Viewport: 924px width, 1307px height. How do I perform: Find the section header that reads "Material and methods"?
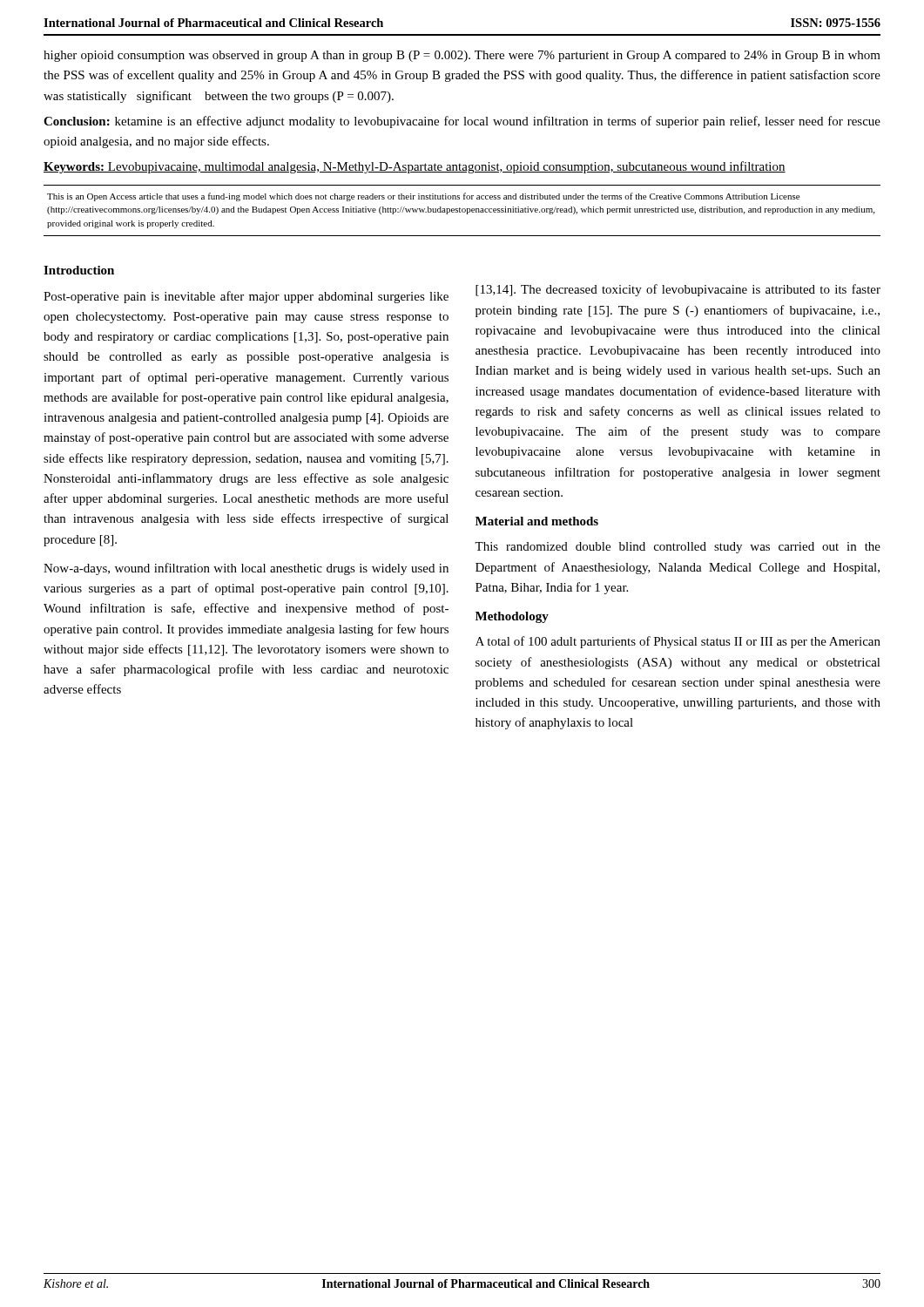[537, 521]
